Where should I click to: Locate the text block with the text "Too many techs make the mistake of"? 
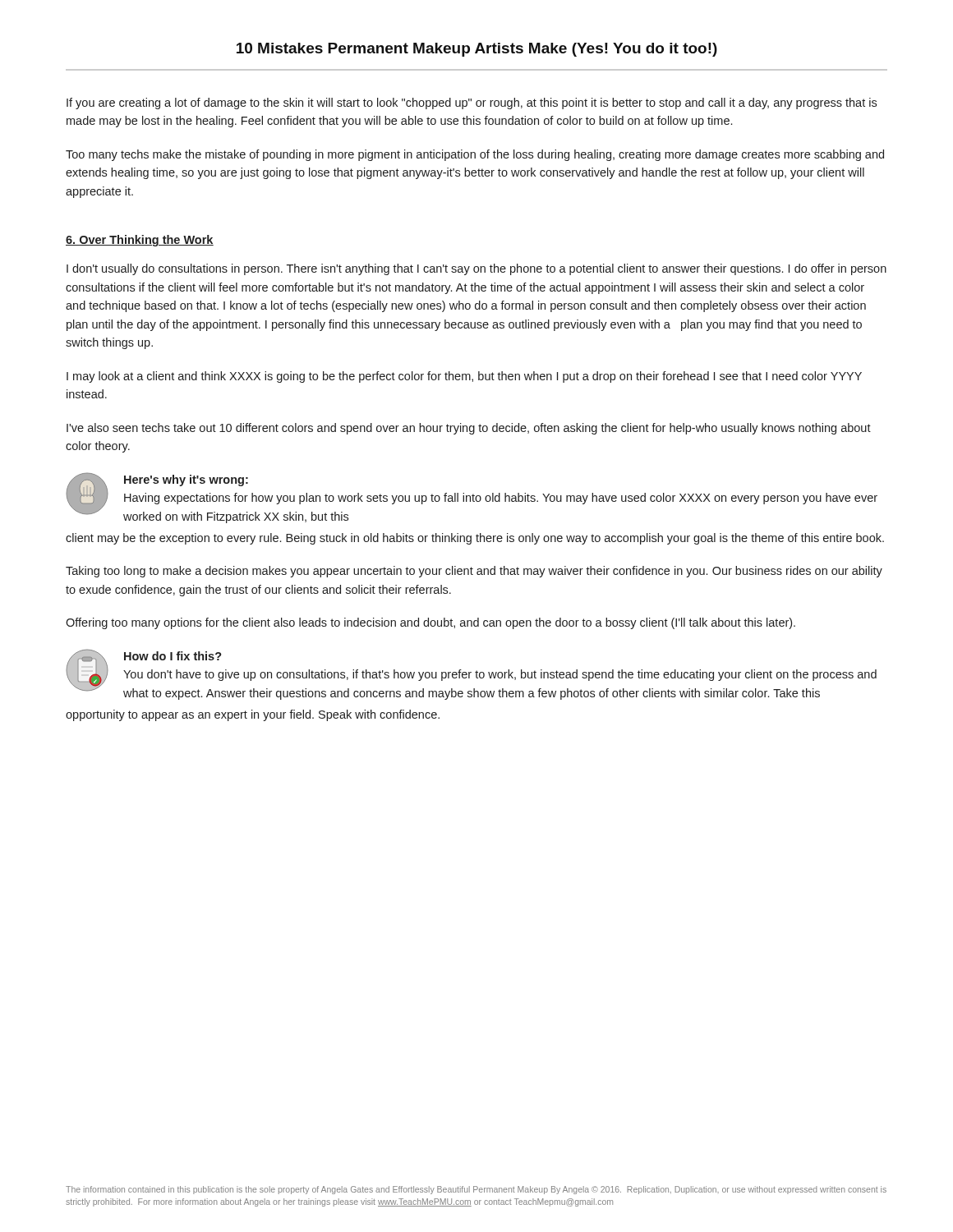pyautogui.click(x=475, y=173)
